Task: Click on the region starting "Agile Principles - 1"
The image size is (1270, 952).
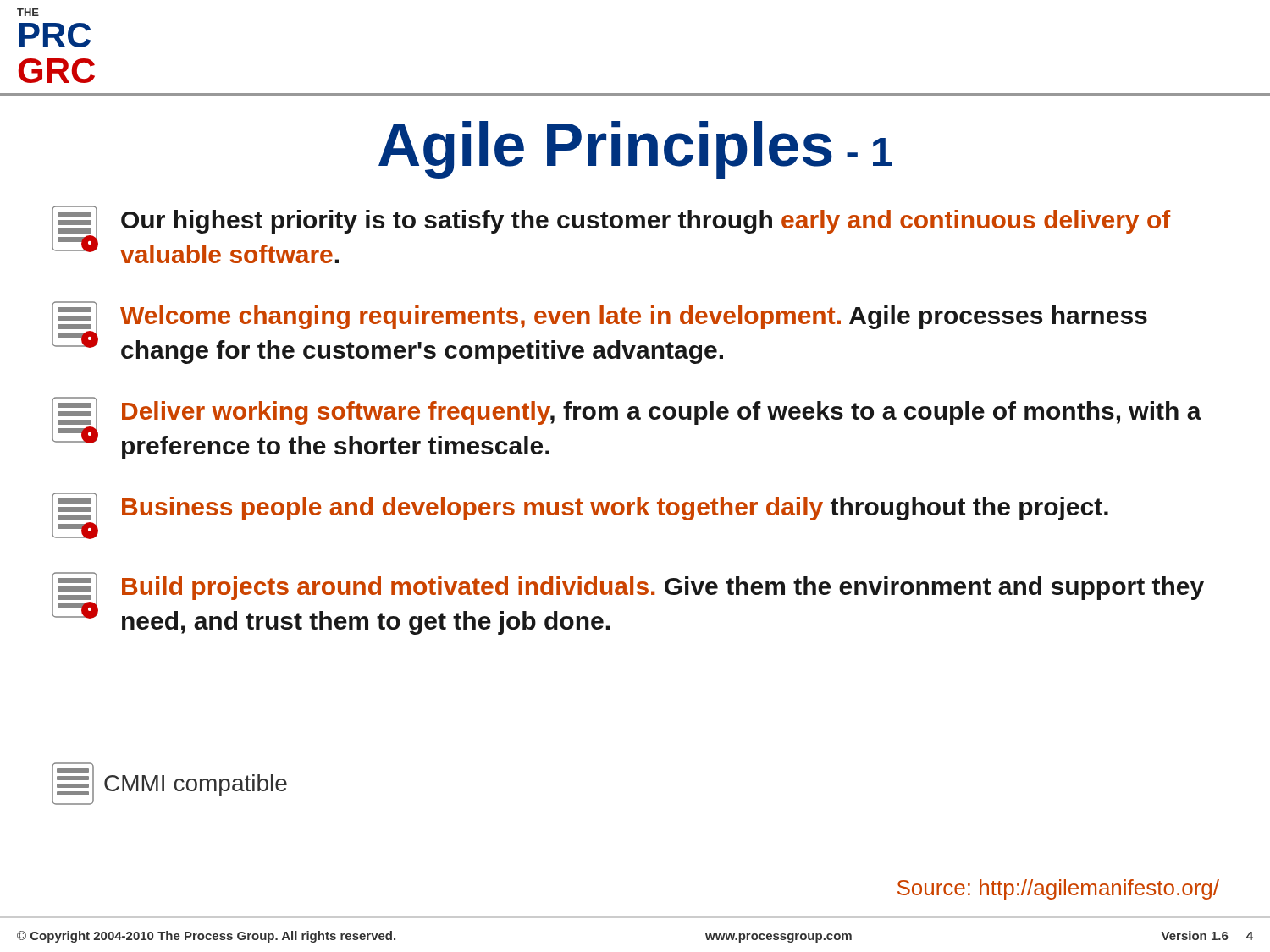Action: tap(635, 145)
